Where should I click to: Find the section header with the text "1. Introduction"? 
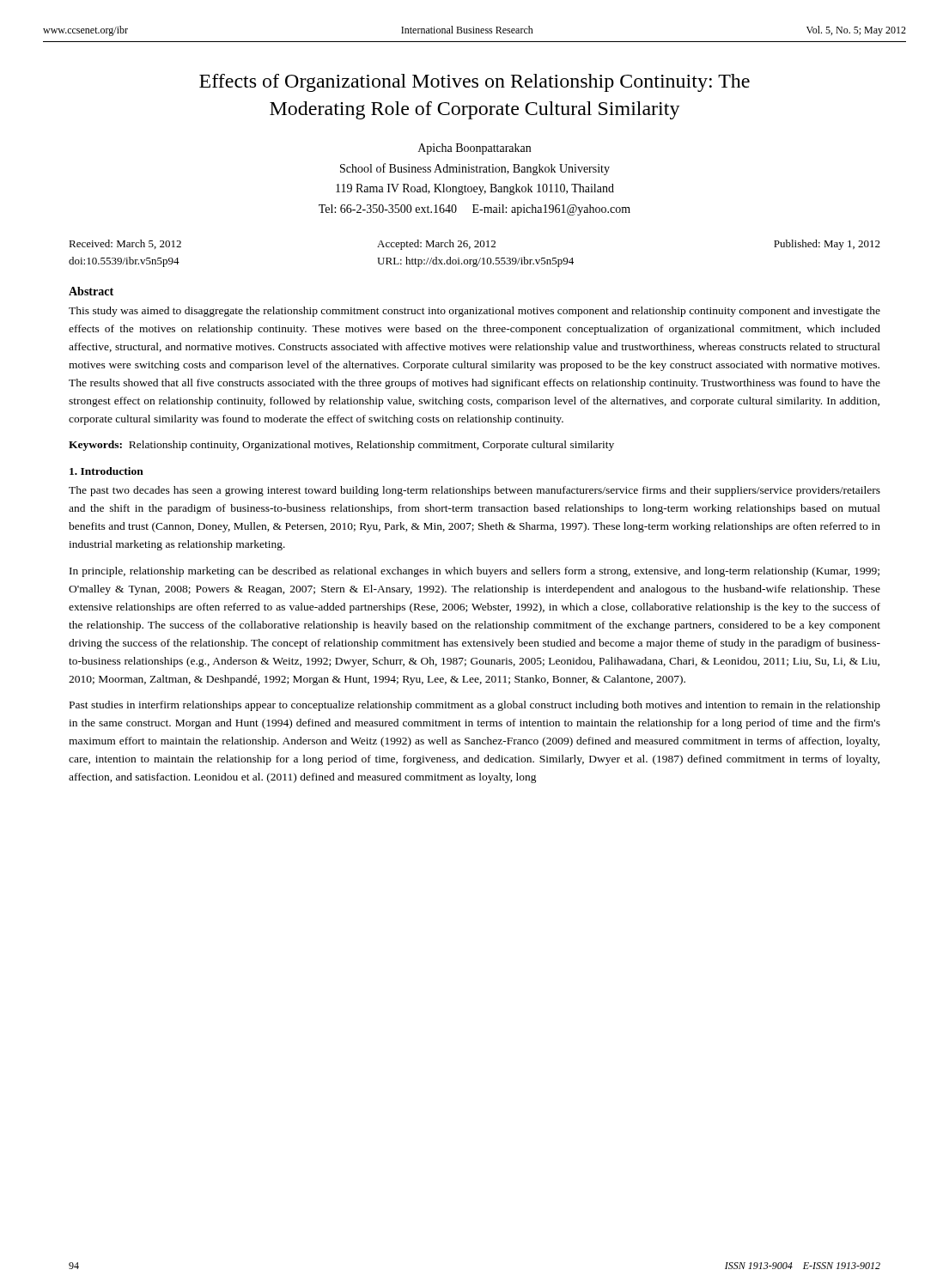pyautogui.click(x=106, y=471)
